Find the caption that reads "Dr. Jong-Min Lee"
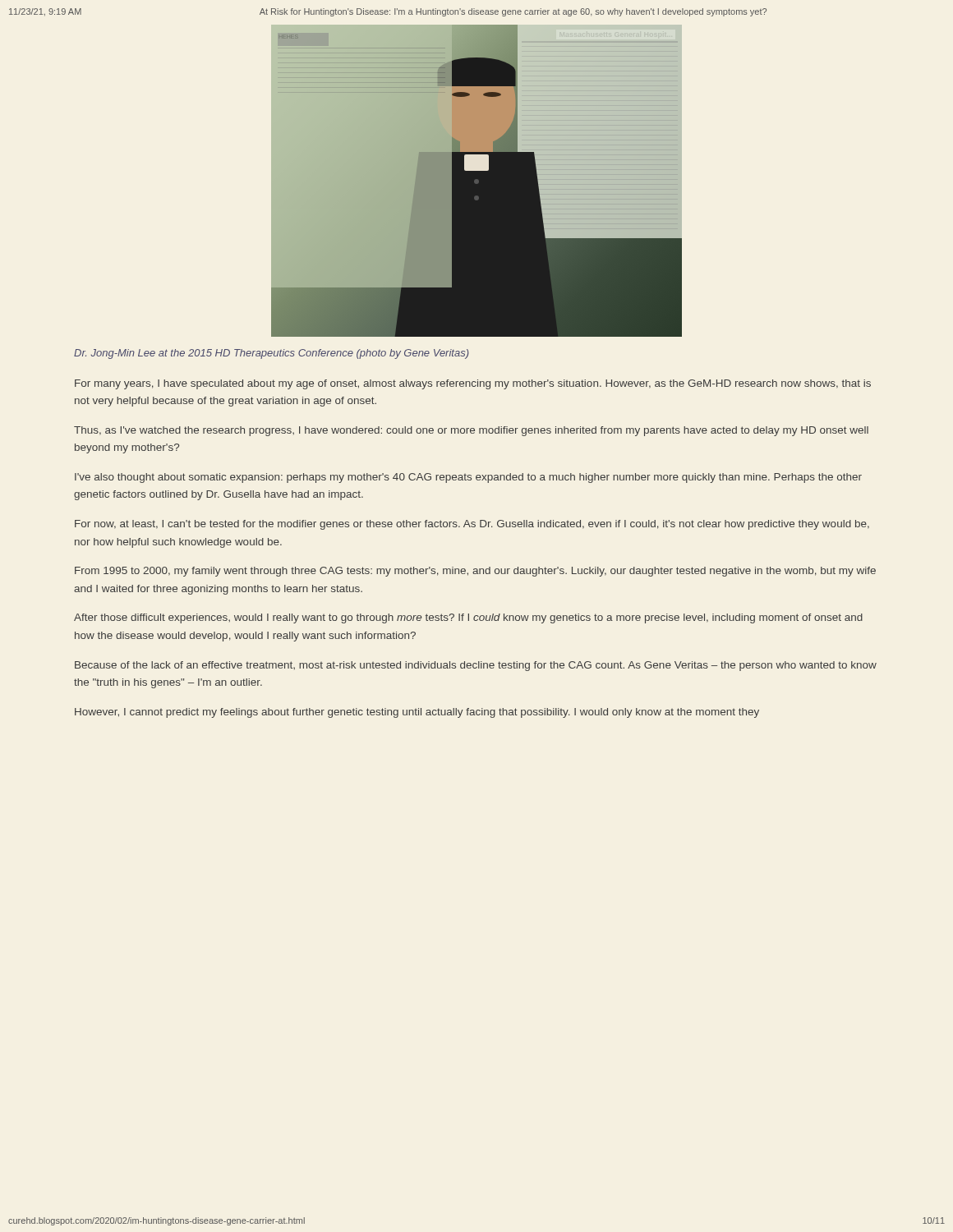This screenshot has height=1232, width=953. (x=272, y=353)
